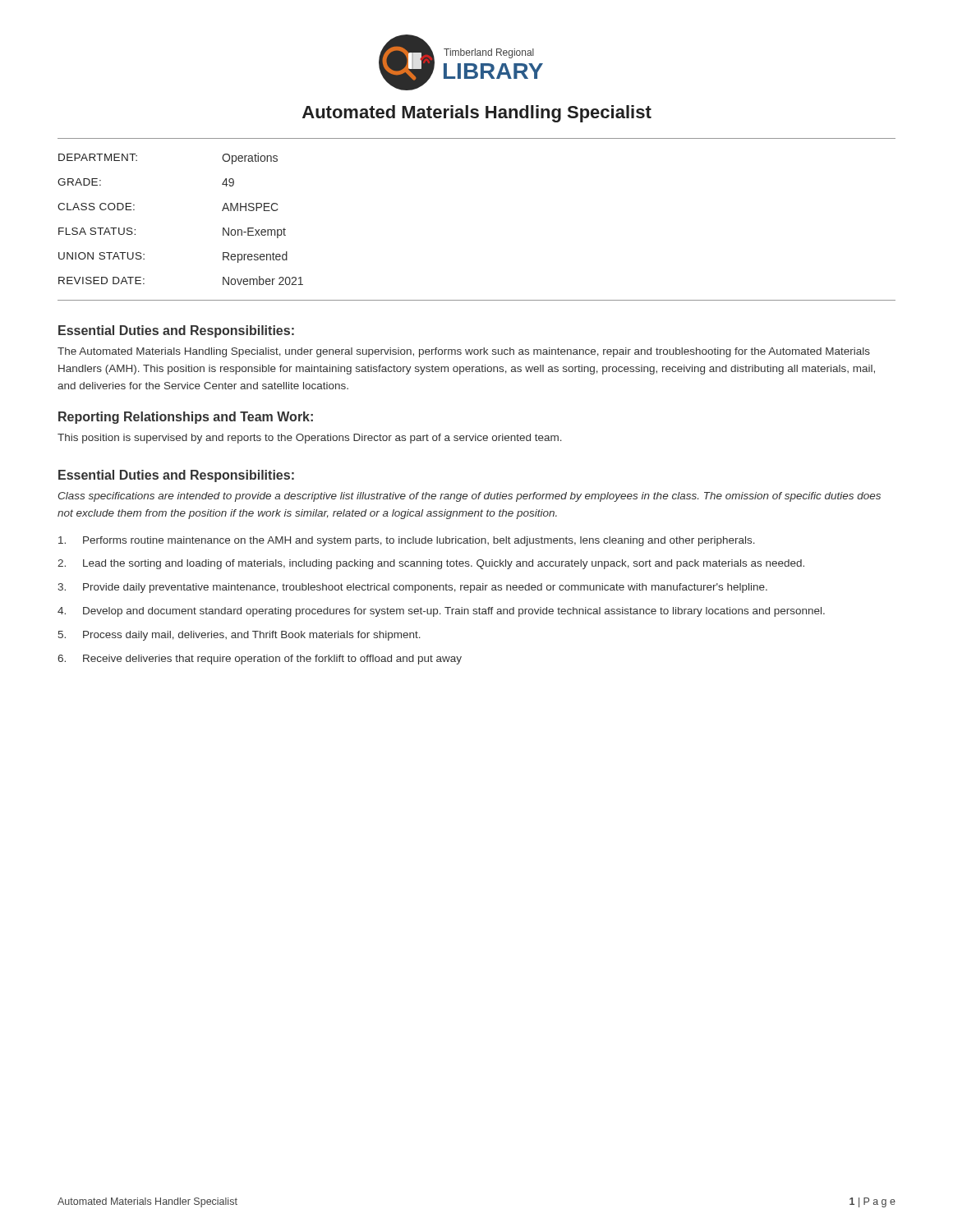Click on the list item that says "Performs routine maintenance on"

[x=476, y=540]
